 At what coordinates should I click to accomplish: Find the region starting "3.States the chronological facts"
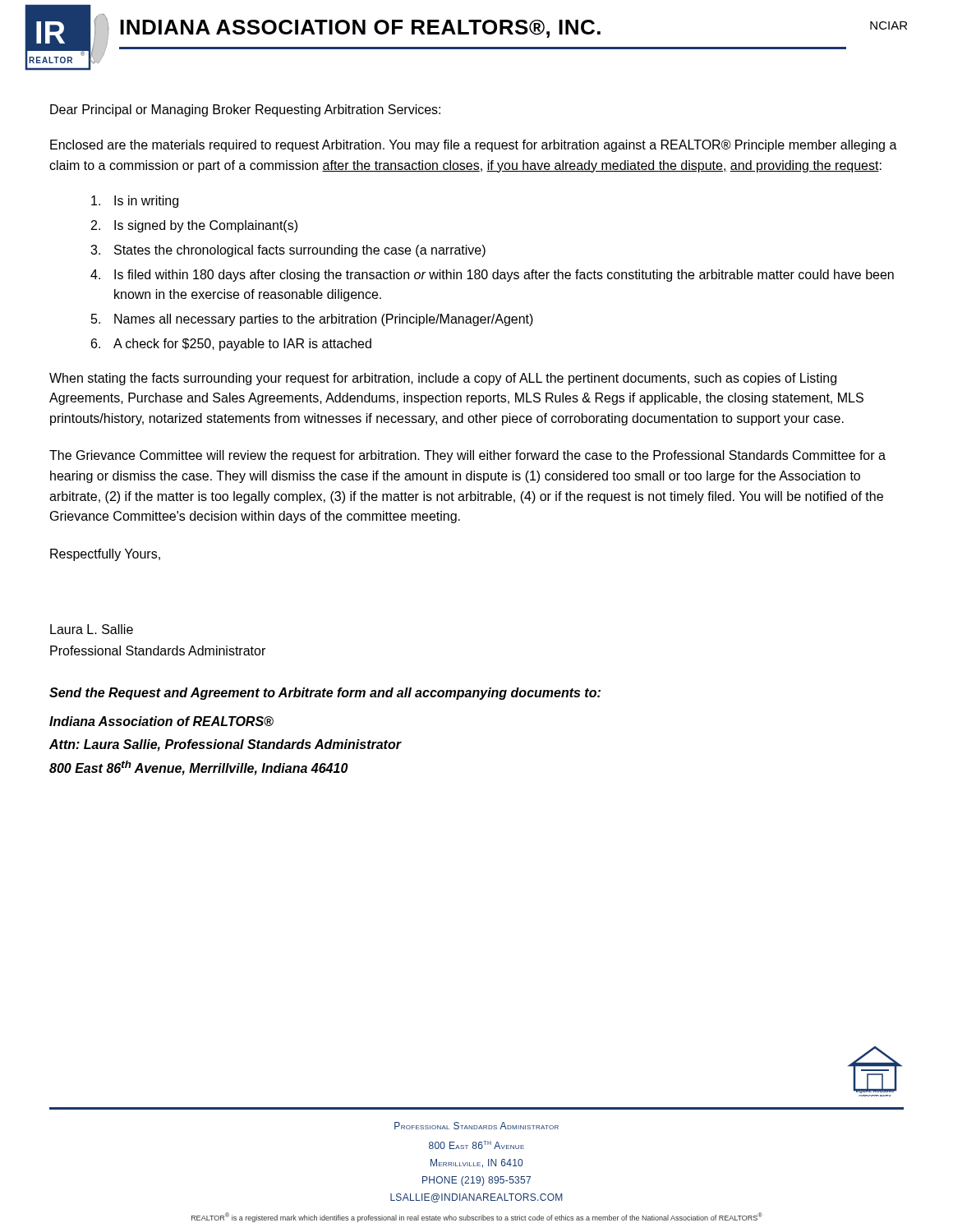click(288, 250)
